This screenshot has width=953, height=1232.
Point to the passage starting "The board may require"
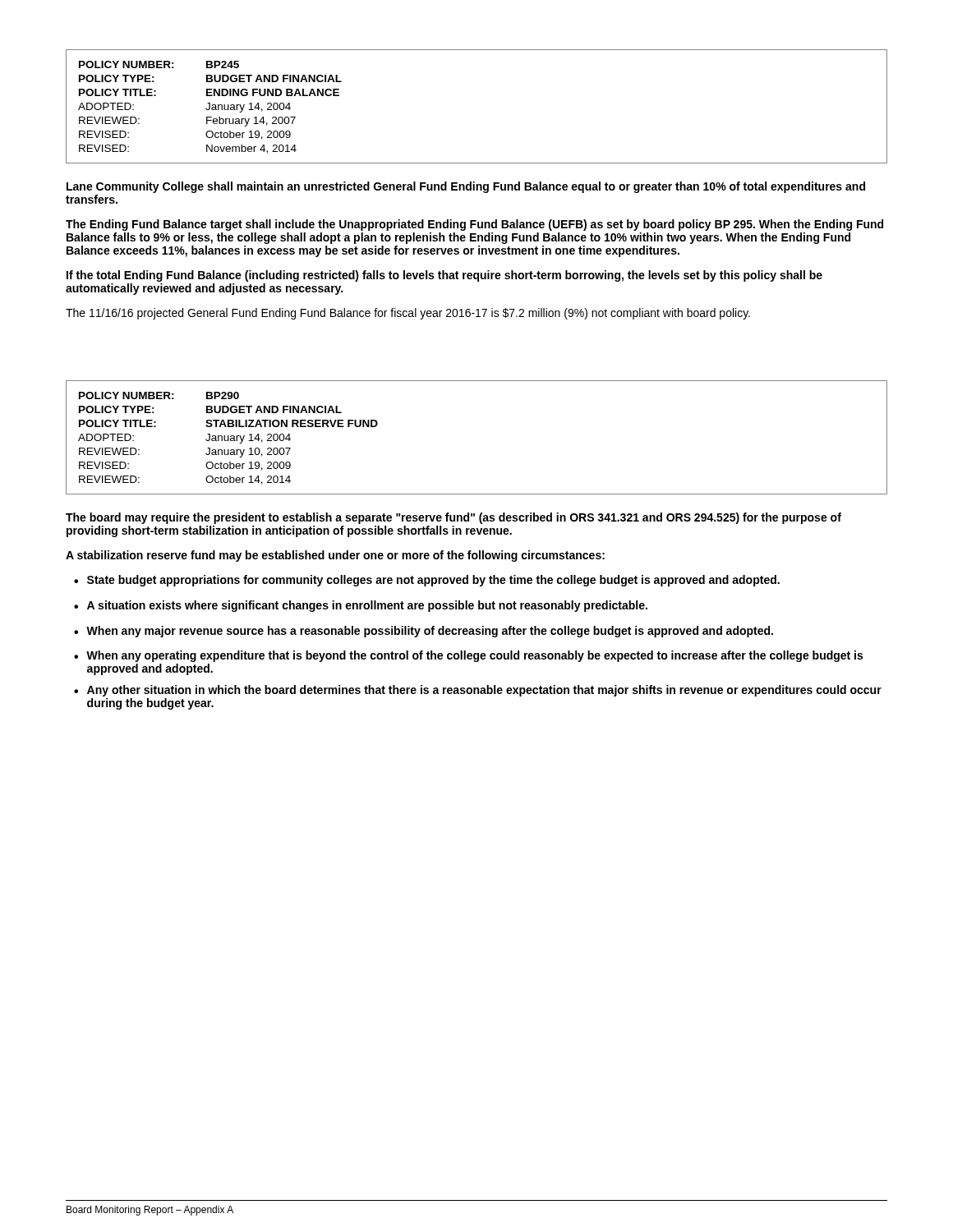pyautogui.click(x=453, y=524)
